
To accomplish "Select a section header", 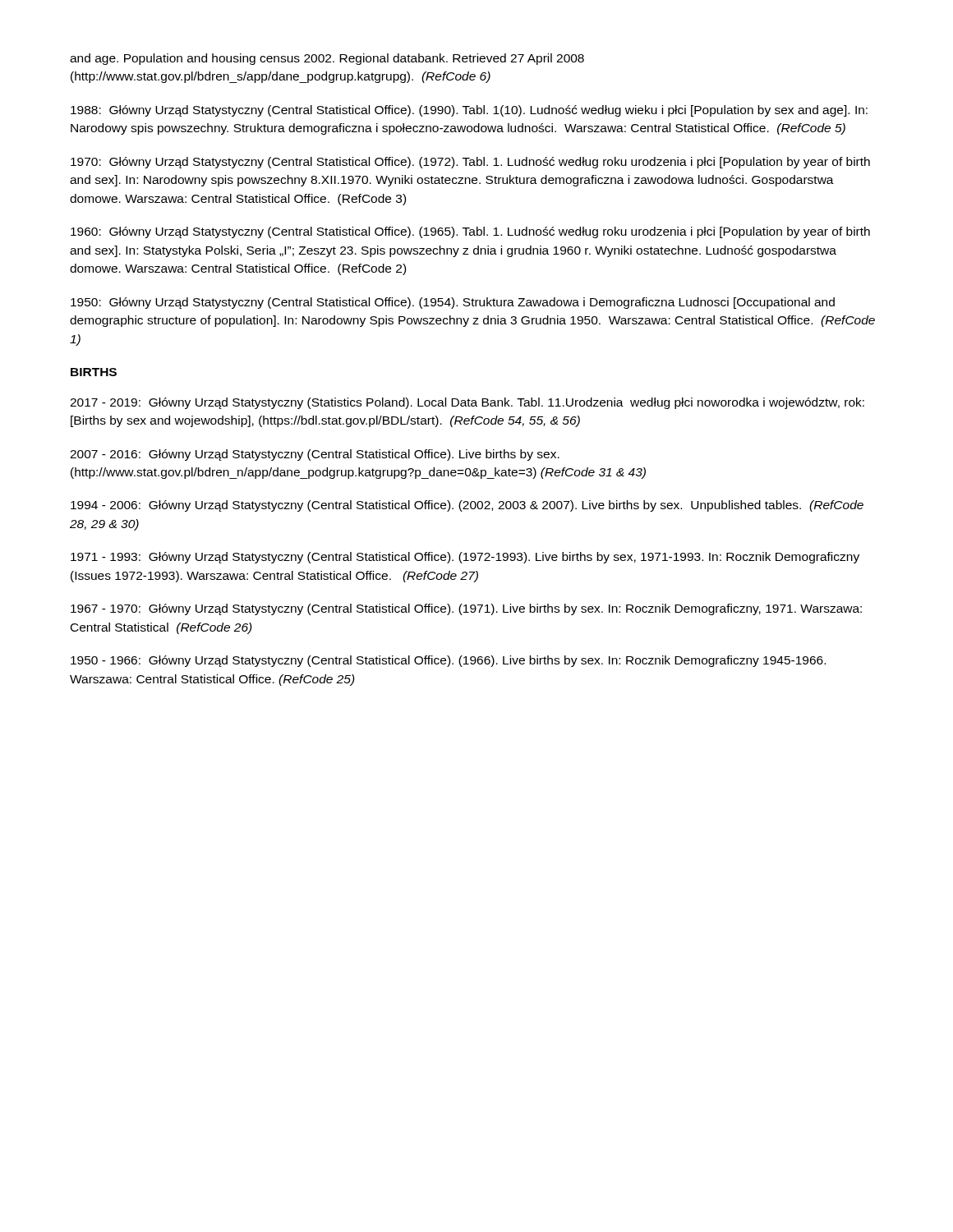I will (94, 372).
